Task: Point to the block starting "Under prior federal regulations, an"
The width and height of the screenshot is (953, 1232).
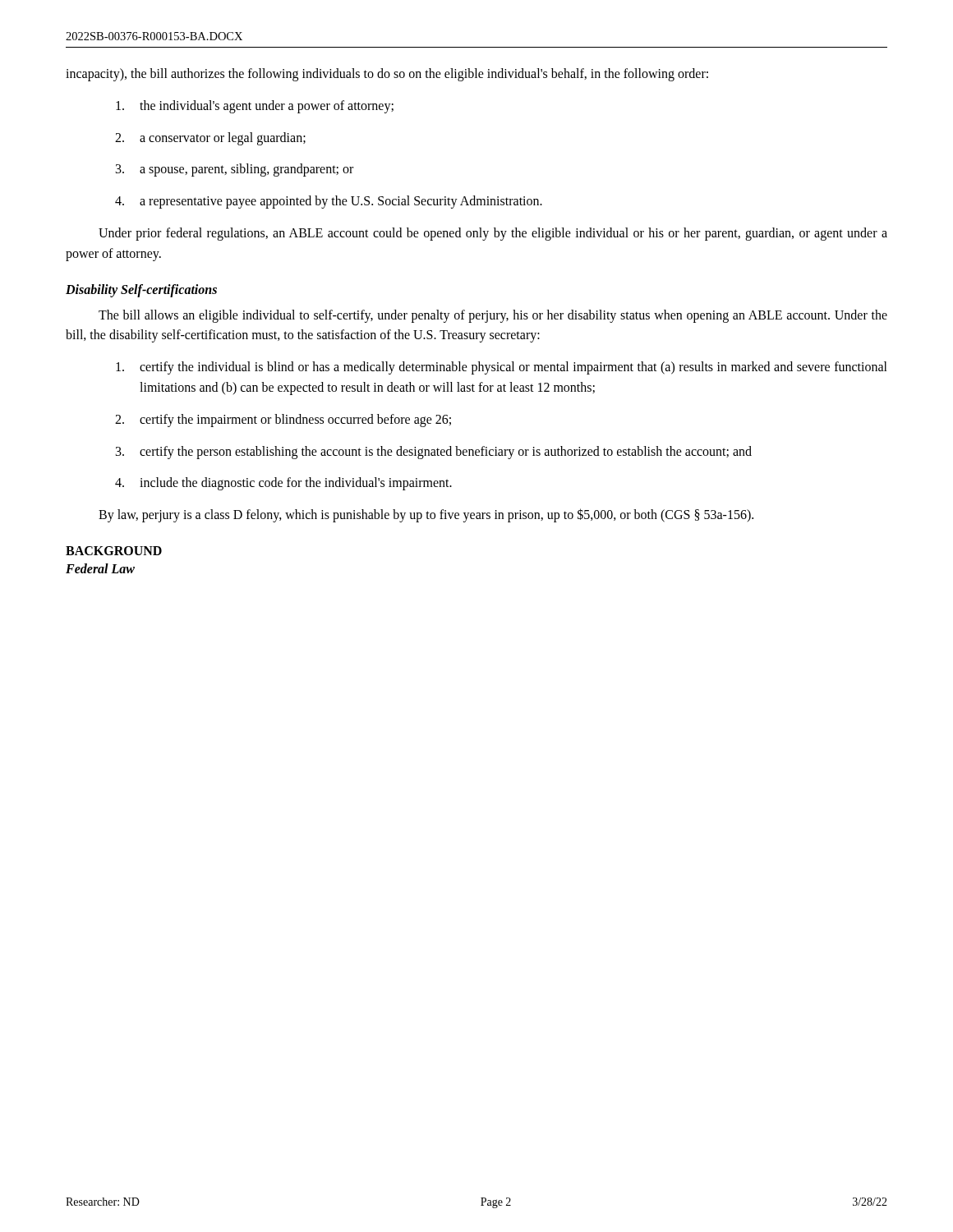Action: pyautogui.click(x=476, y=243)
